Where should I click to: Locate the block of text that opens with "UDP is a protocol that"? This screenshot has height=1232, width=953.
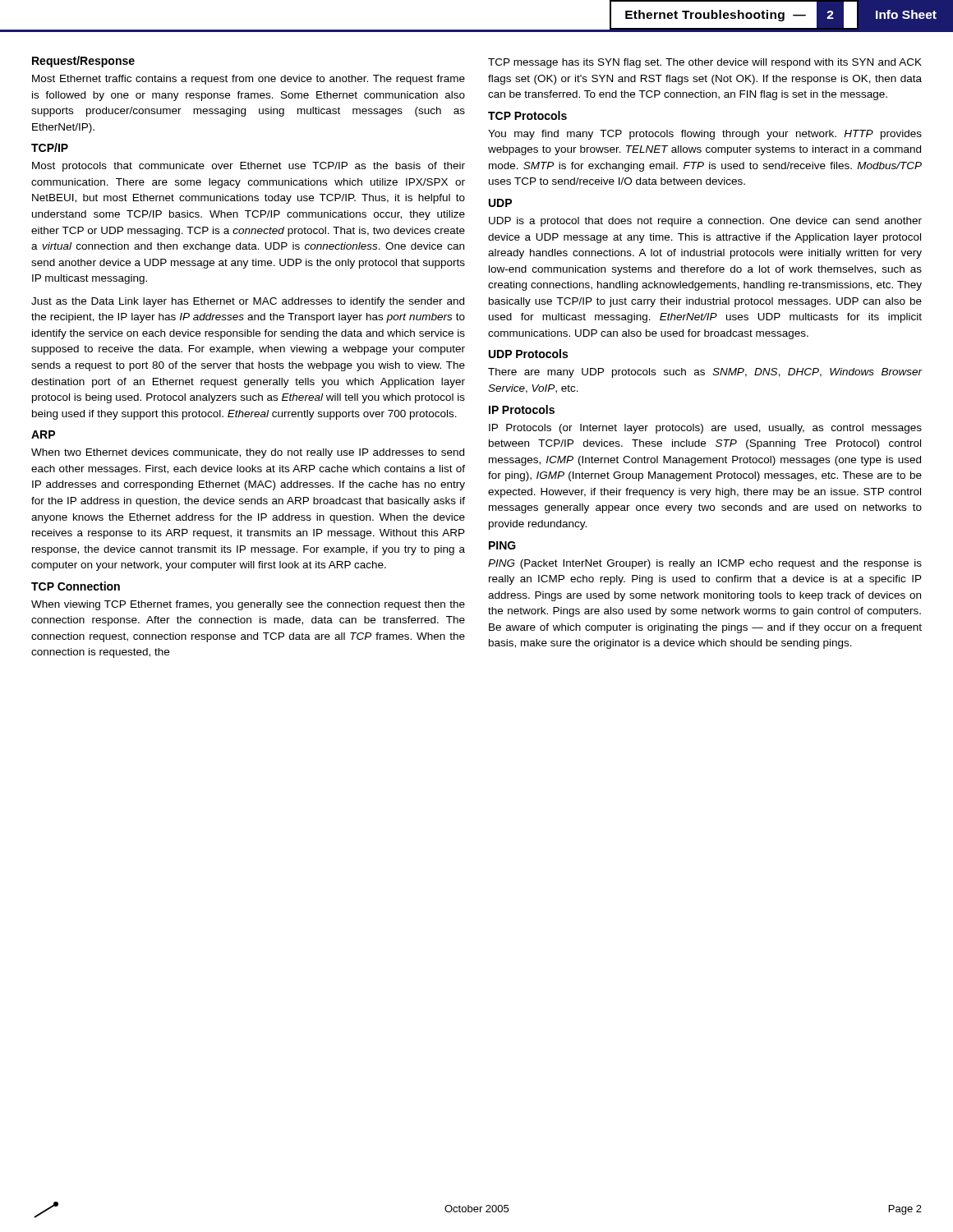pyautogui.click(x=705, y=277)
